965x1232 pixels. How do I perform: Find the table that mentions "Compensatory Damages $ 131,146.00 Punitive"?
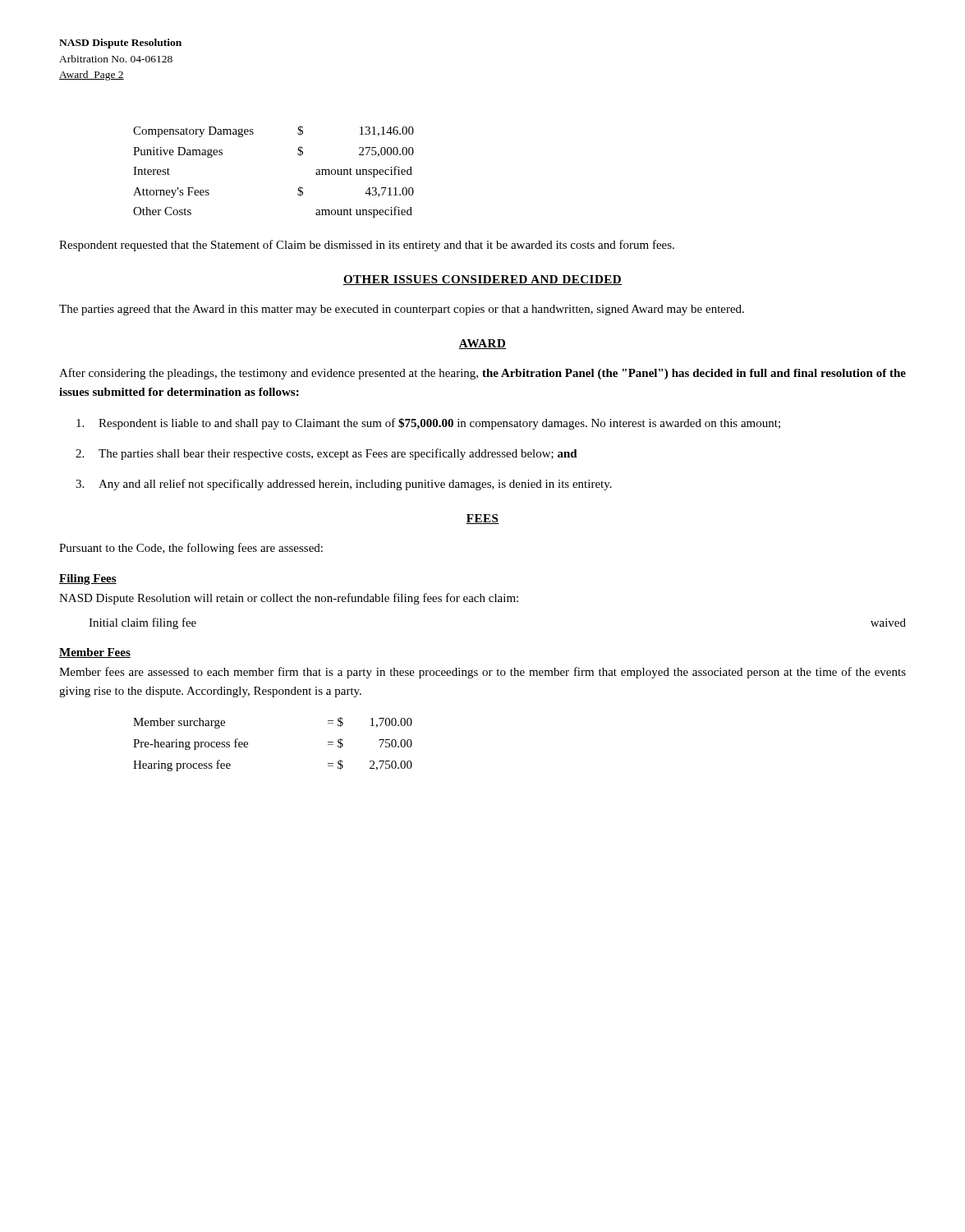(x=519, y=171)
